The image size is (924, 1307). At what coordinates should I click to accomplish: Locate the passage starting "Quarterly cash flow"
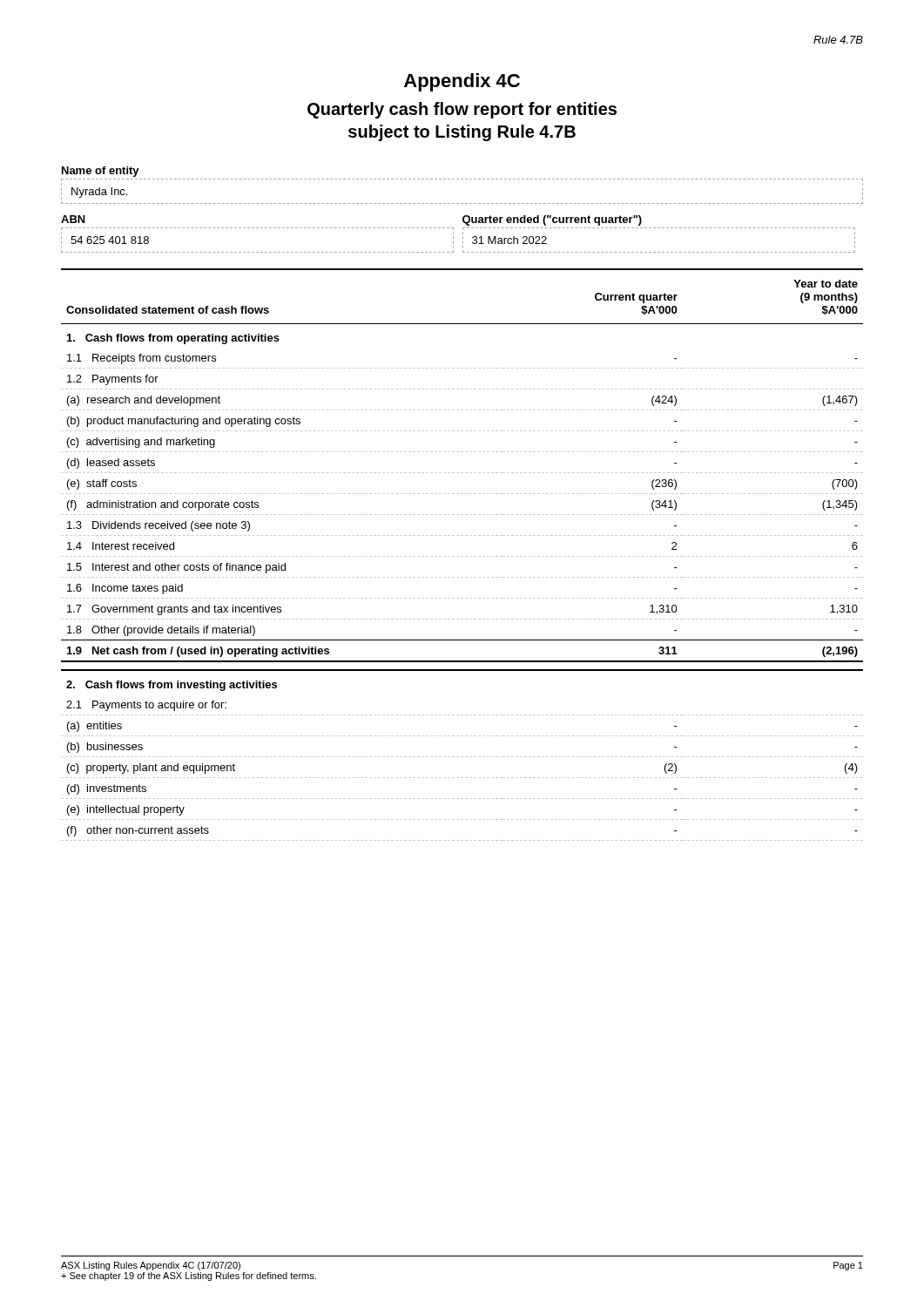pos(462,120)
